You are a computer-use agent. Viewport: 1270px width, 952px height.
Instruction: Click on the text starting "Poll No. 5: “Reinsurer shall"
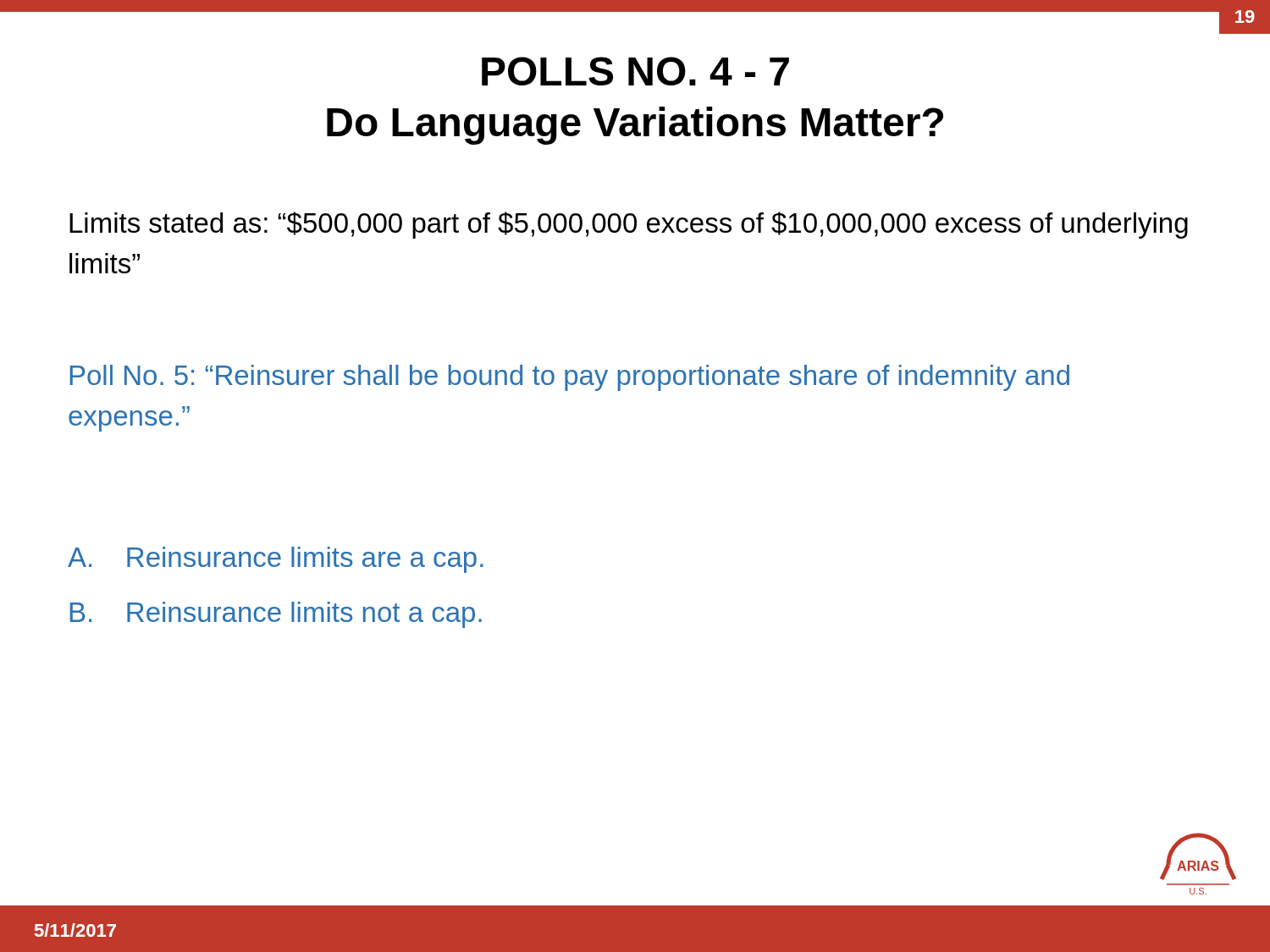[x=569, y=396]
